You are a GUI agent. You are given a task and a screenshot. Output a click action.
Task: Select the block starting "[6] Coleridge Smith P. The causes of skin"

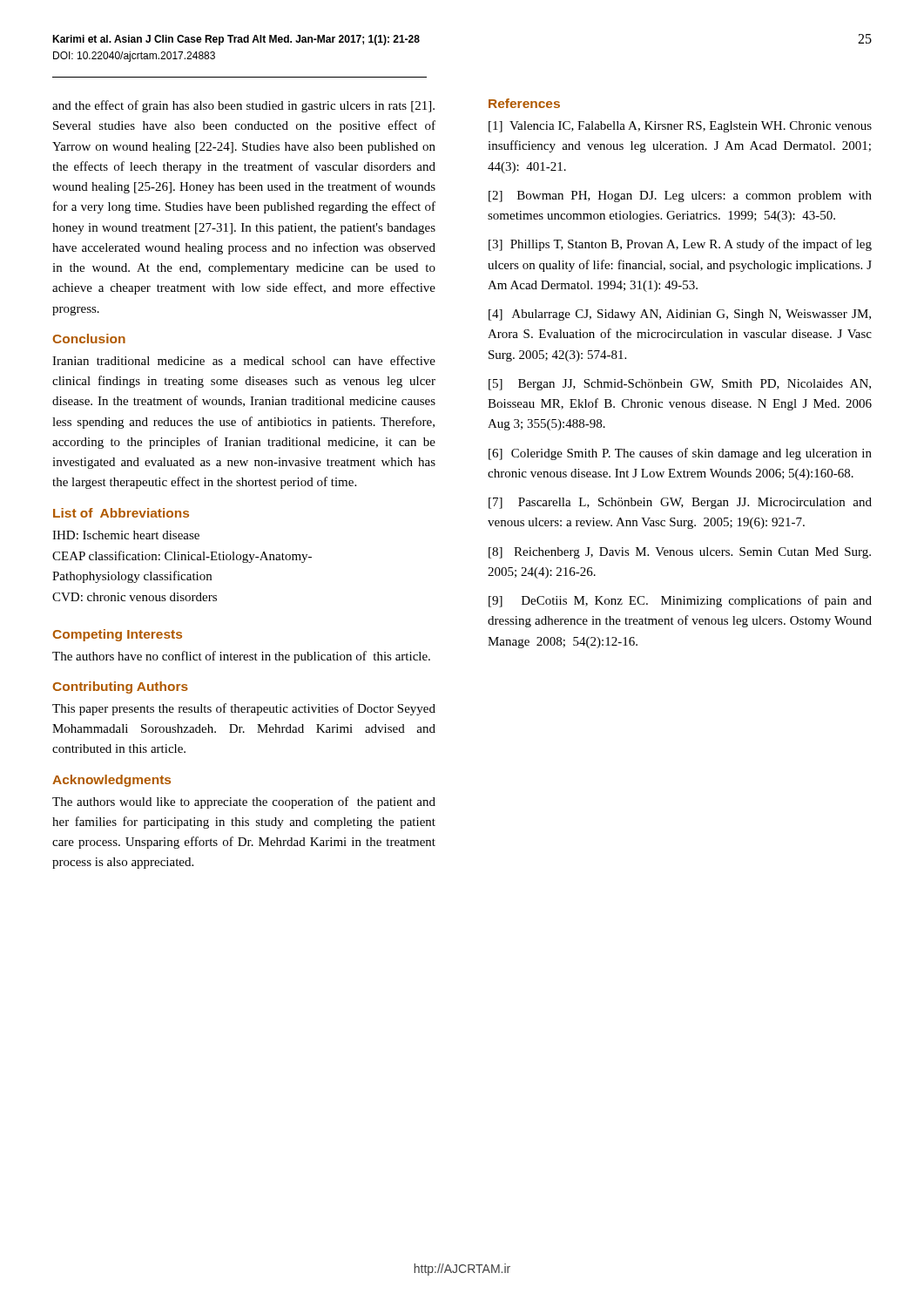click(680, 463)
